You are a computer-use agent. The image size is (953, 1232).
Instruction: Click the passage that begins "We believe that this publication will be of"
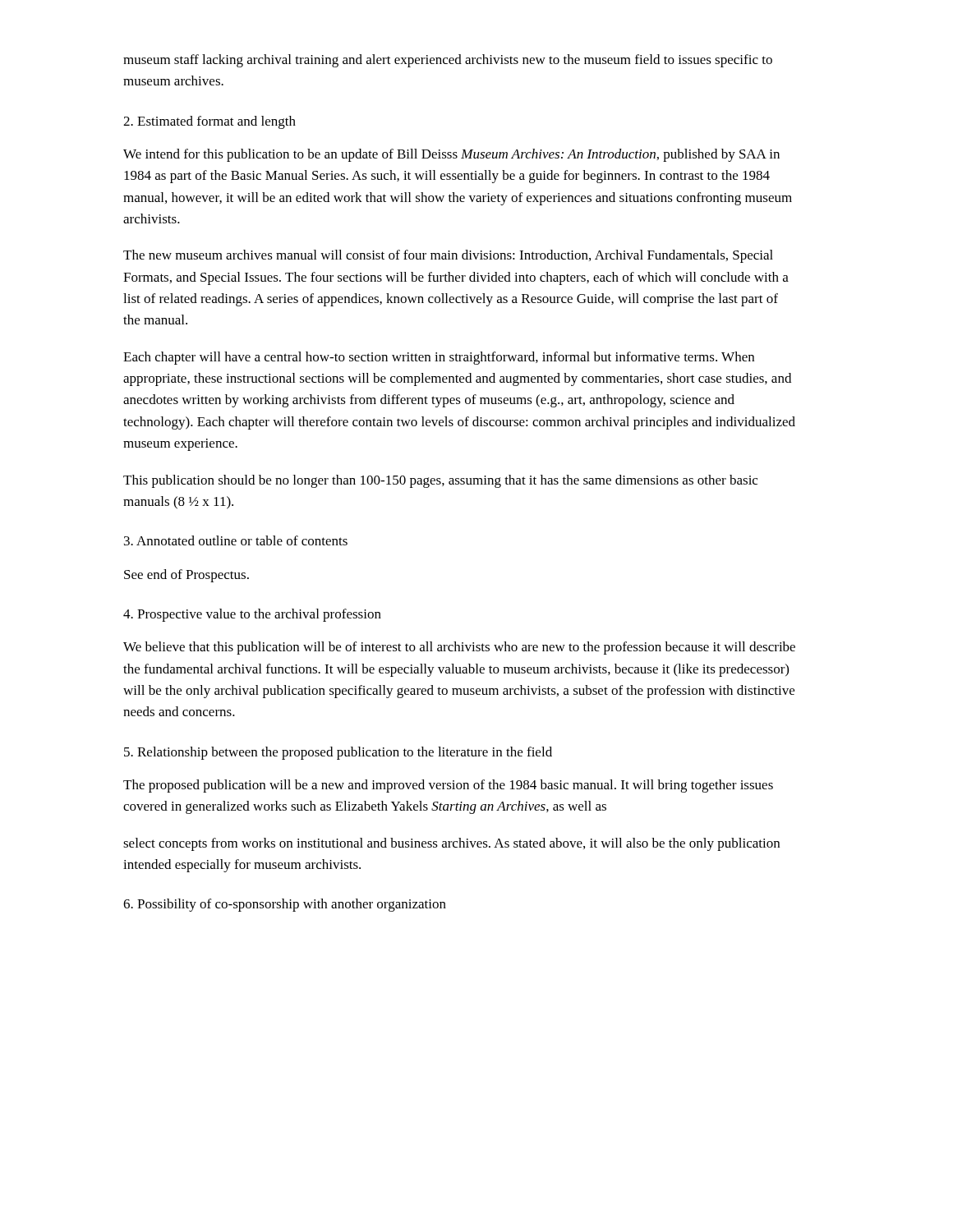pyautogui.click(x=459, y=679)
